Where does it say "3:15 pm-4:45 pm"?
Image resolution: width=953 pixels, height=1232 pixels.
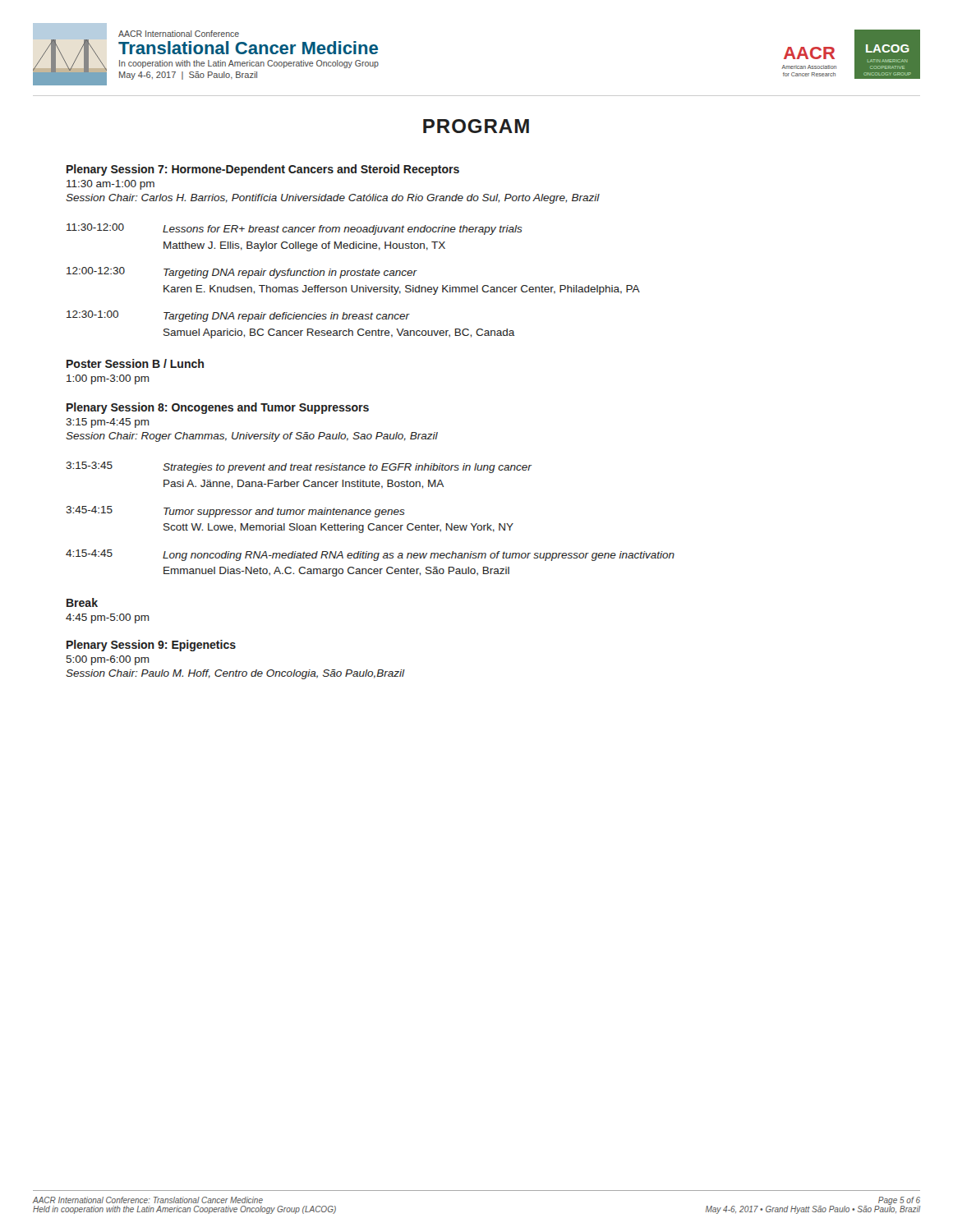[108, 422]
